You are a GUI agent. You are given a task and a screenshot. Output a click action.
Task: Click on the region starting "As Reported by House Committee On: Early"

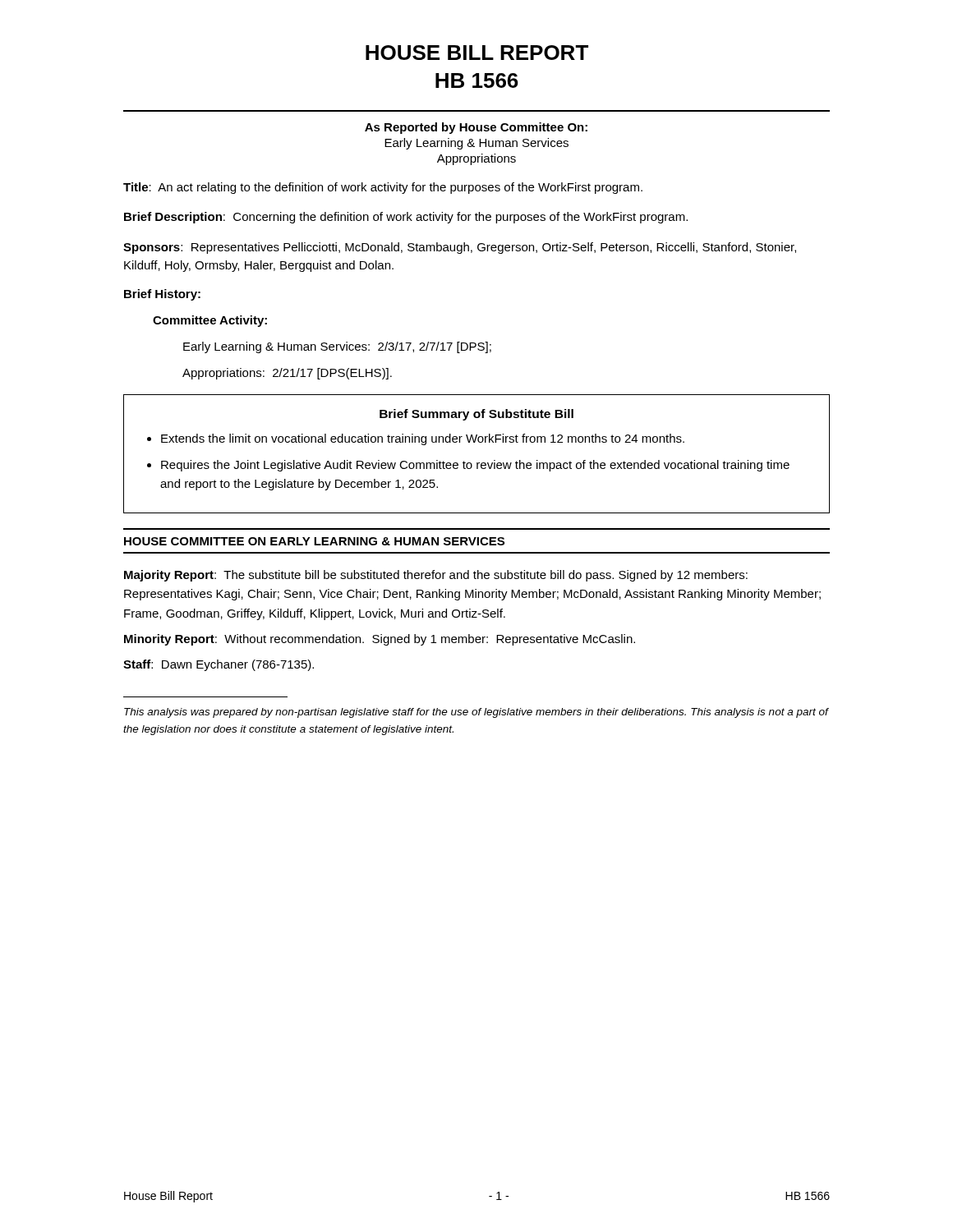476,142
